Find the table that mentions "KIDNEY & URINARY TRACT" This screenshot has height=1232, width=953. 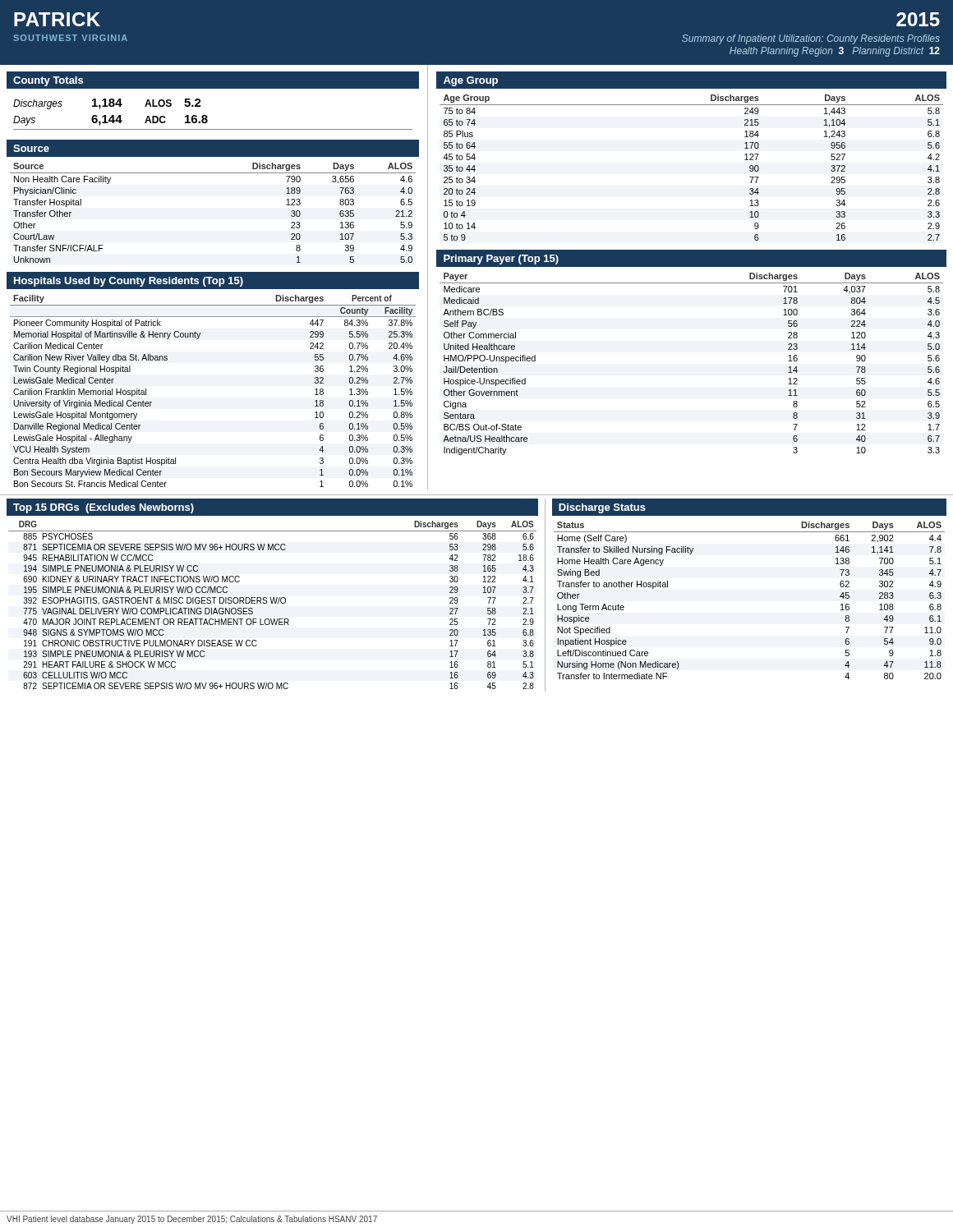[272, 605]
